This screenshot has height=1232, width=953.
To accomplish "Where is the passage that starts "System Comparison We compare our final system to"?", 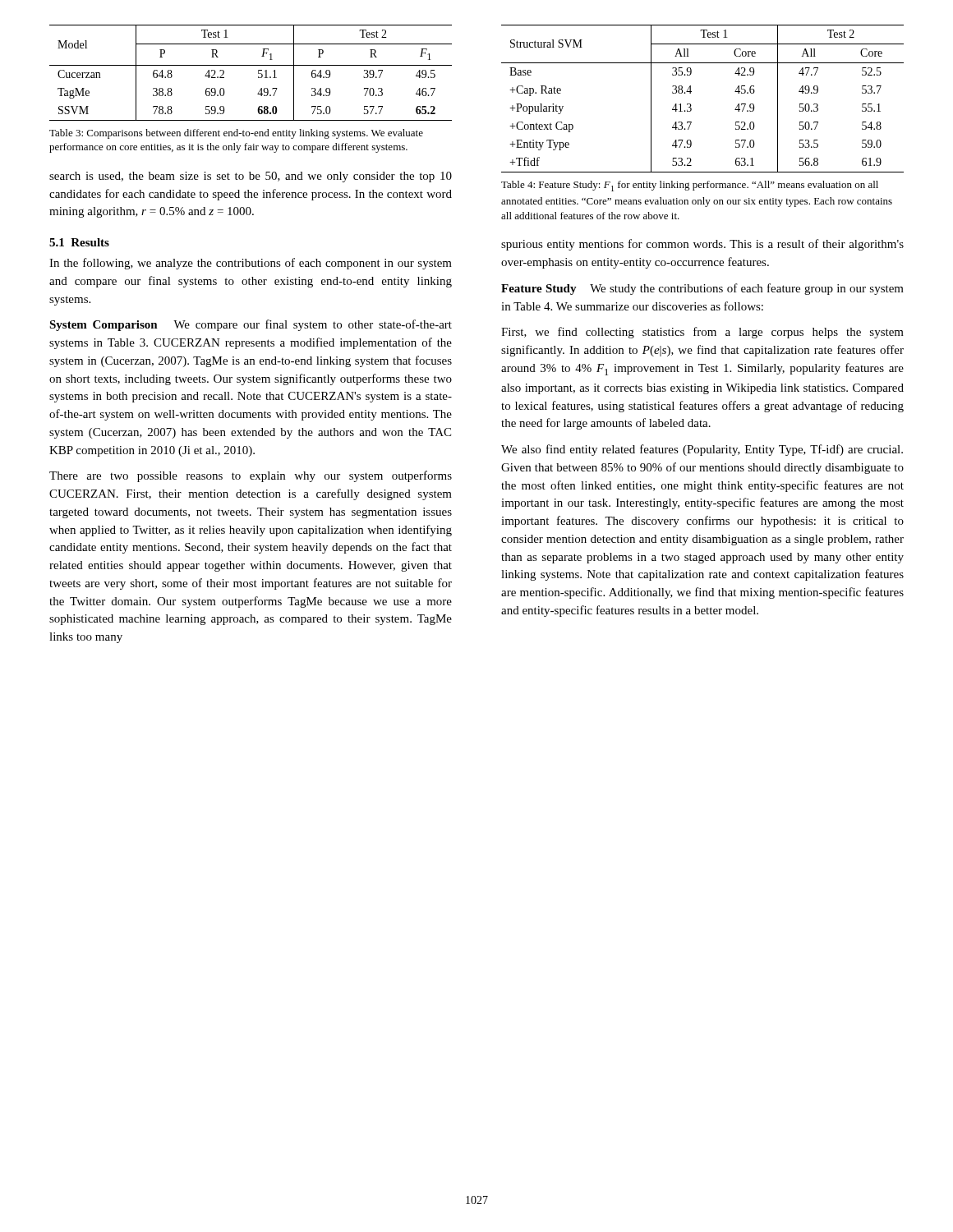I will tap(251, 387).
